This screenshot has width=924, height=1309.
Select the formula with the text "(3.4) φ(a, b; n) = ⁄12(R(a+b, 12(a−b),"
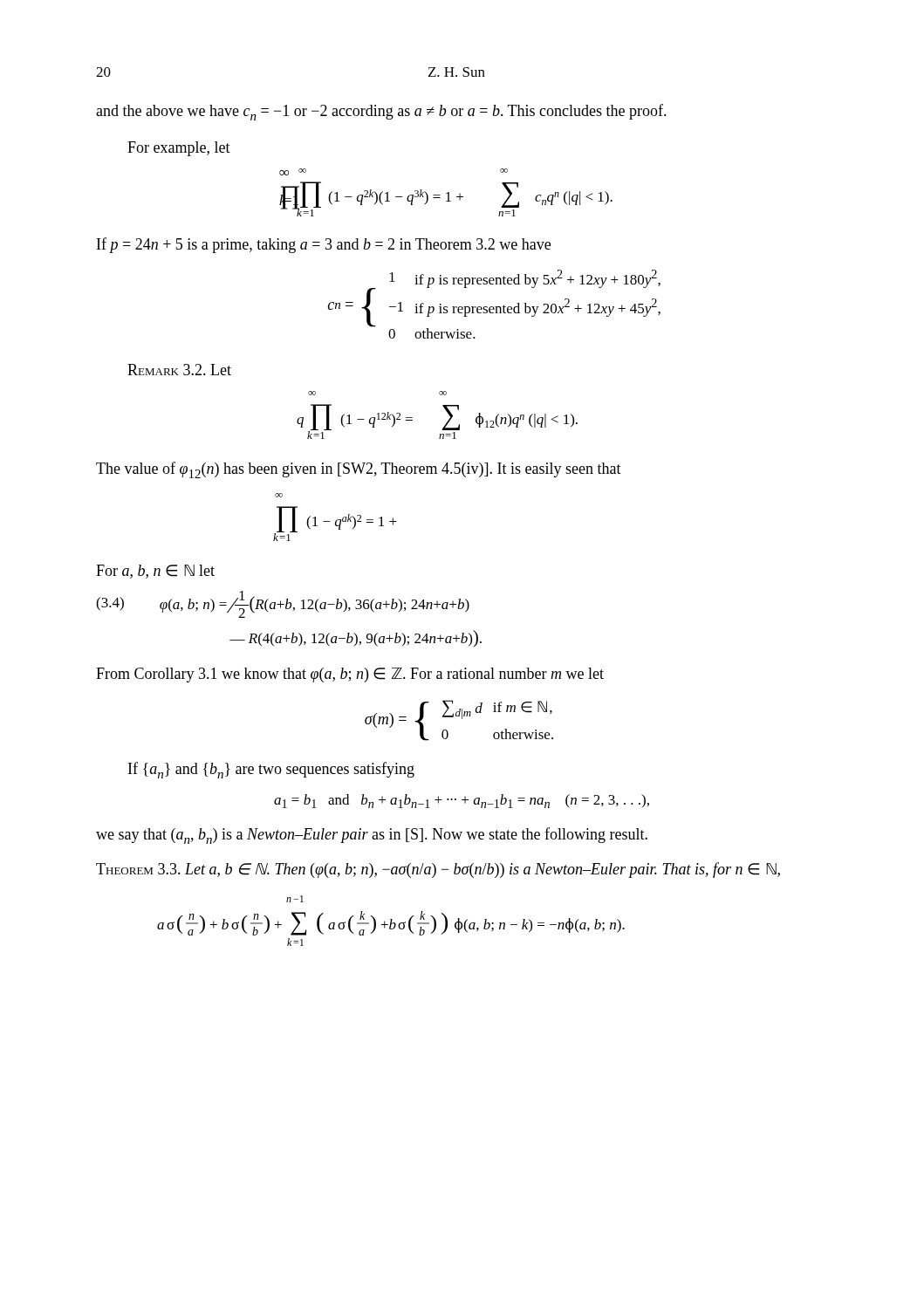point(289,620)
